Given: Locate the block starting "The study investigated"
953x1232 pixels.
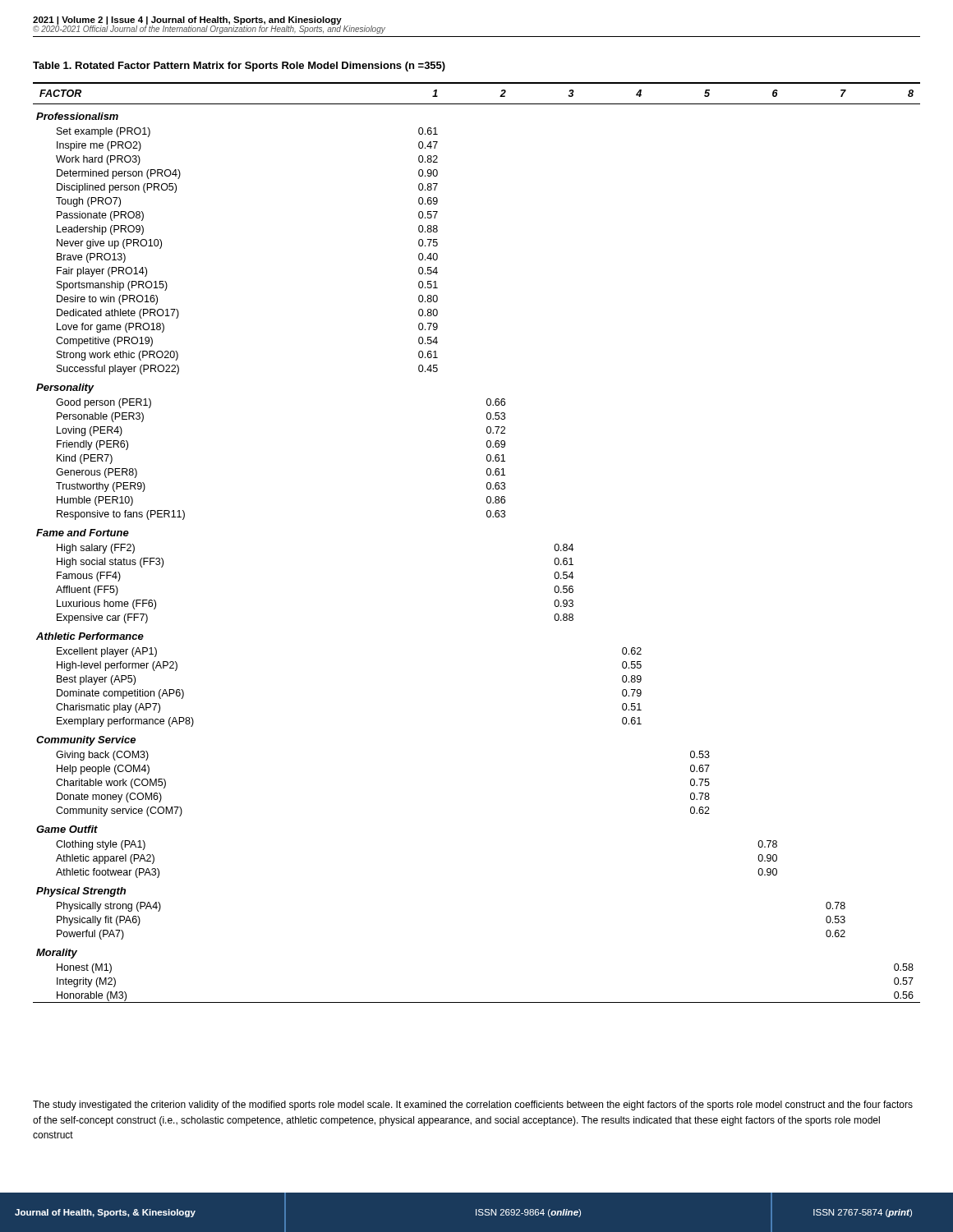Looking at the screenshot, I should click(x=473, y=1120).
